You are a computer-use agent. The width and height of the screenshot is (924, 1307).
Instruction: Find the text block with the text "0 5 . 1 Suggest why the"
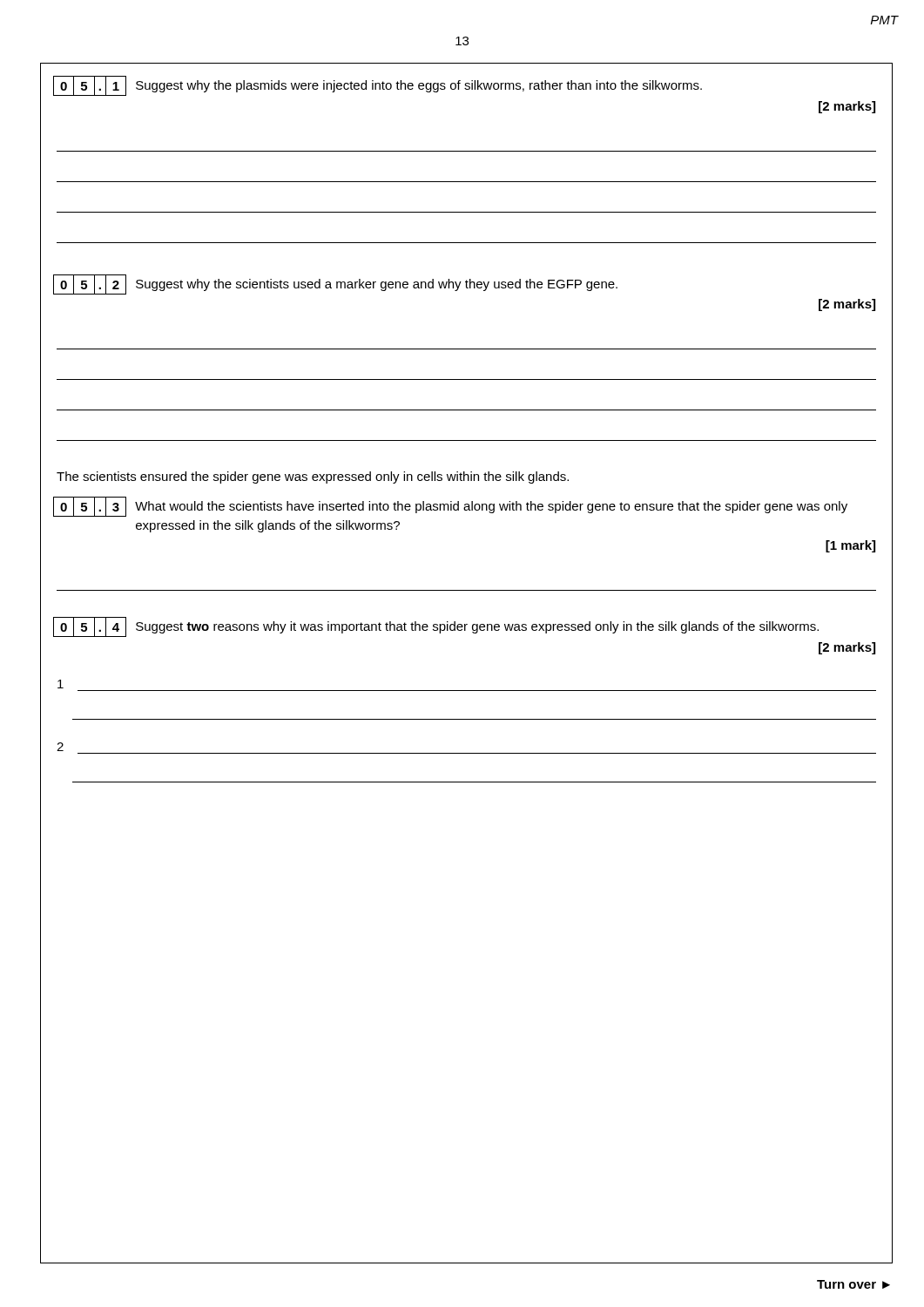(x=465, y=96)
